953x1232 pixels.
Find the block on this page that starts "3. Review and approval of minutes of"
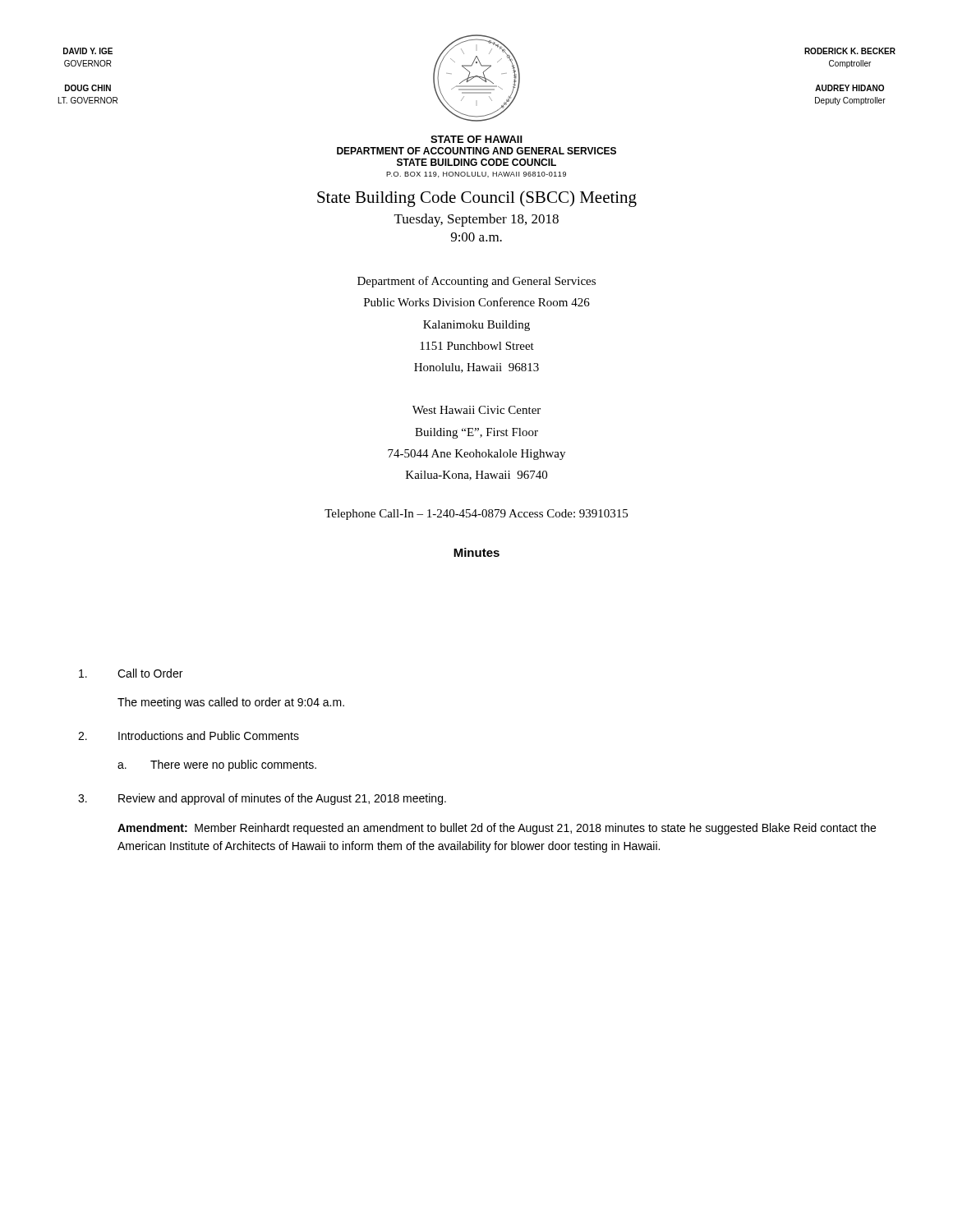pos(262,799)
